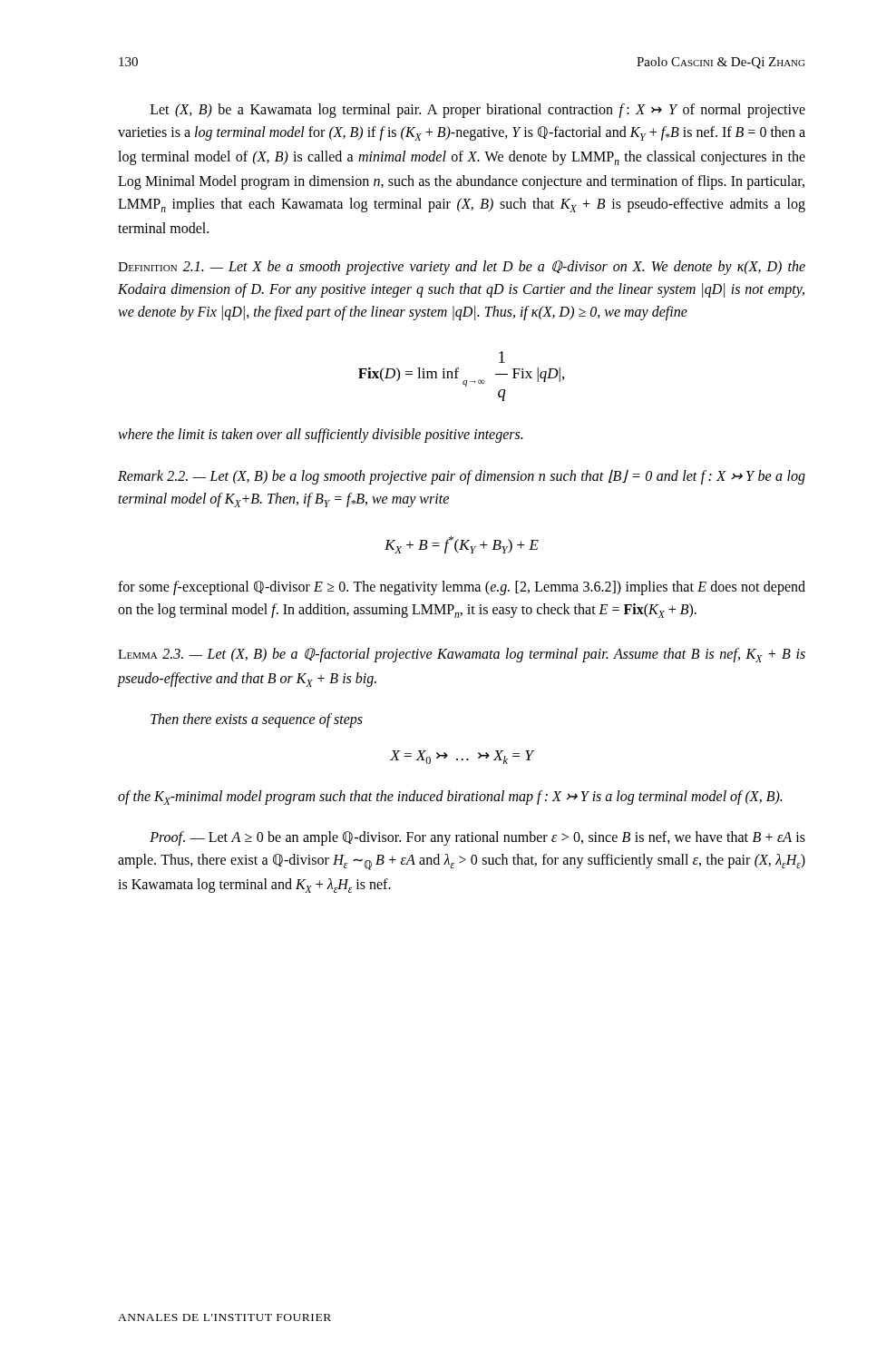Select the text starting "Let (X, B) be a Kawamata"
The width and height of the screenshot is (896, 1361).
point(462,169)
